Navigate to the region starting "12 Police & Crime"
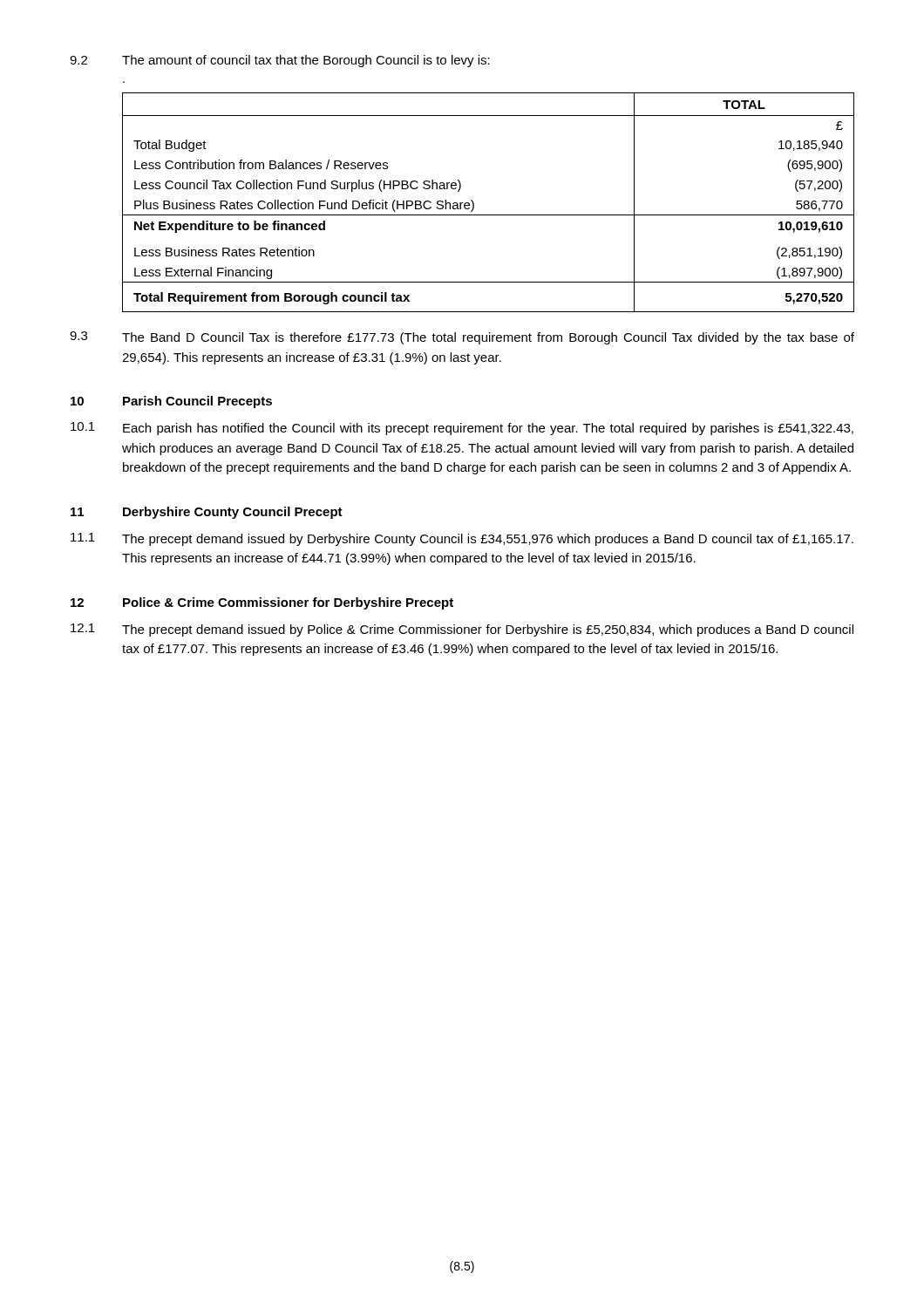 262,602
